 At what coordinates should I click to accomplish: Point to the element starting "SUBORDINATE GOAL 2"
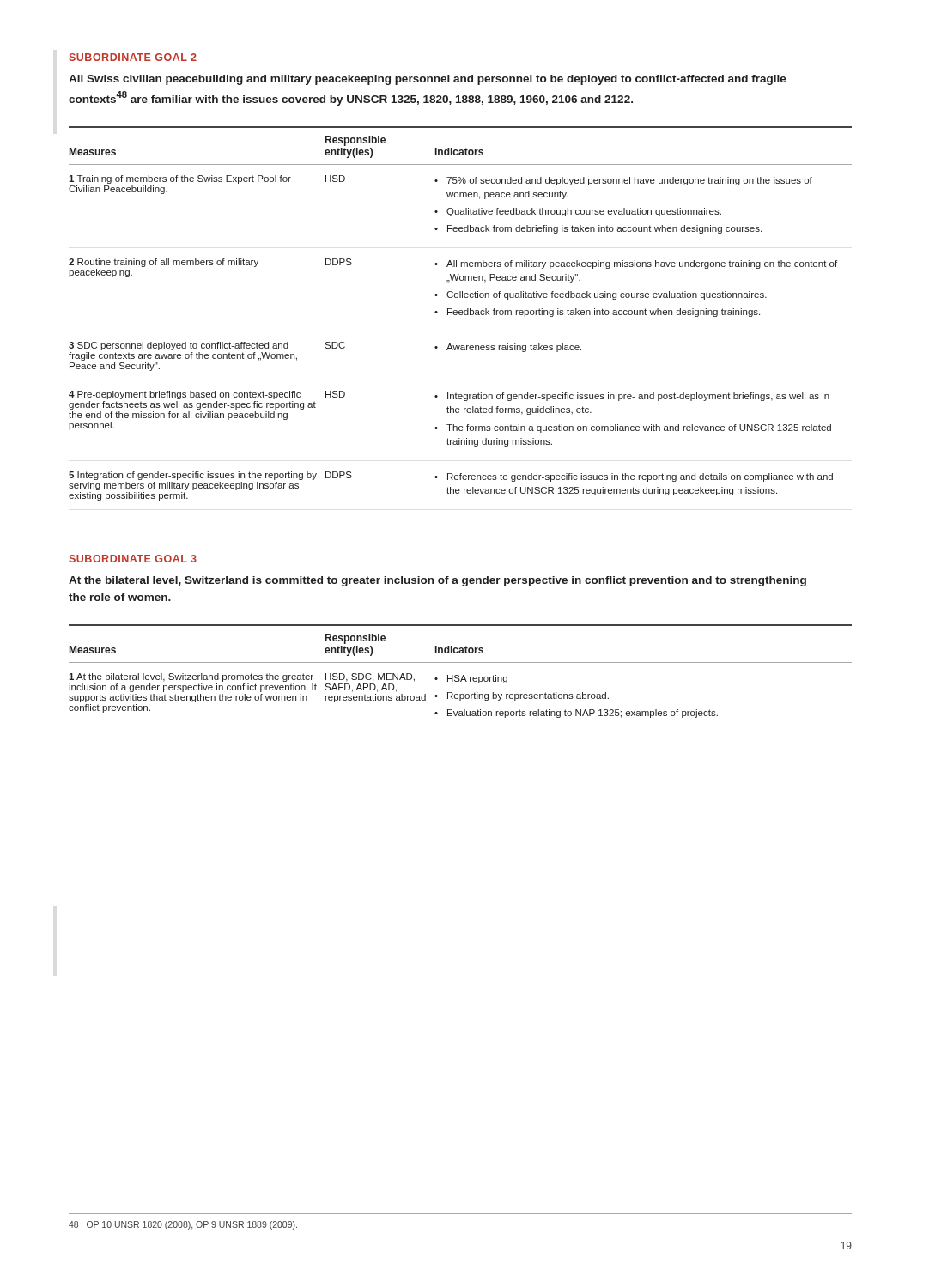coord(133,58)
